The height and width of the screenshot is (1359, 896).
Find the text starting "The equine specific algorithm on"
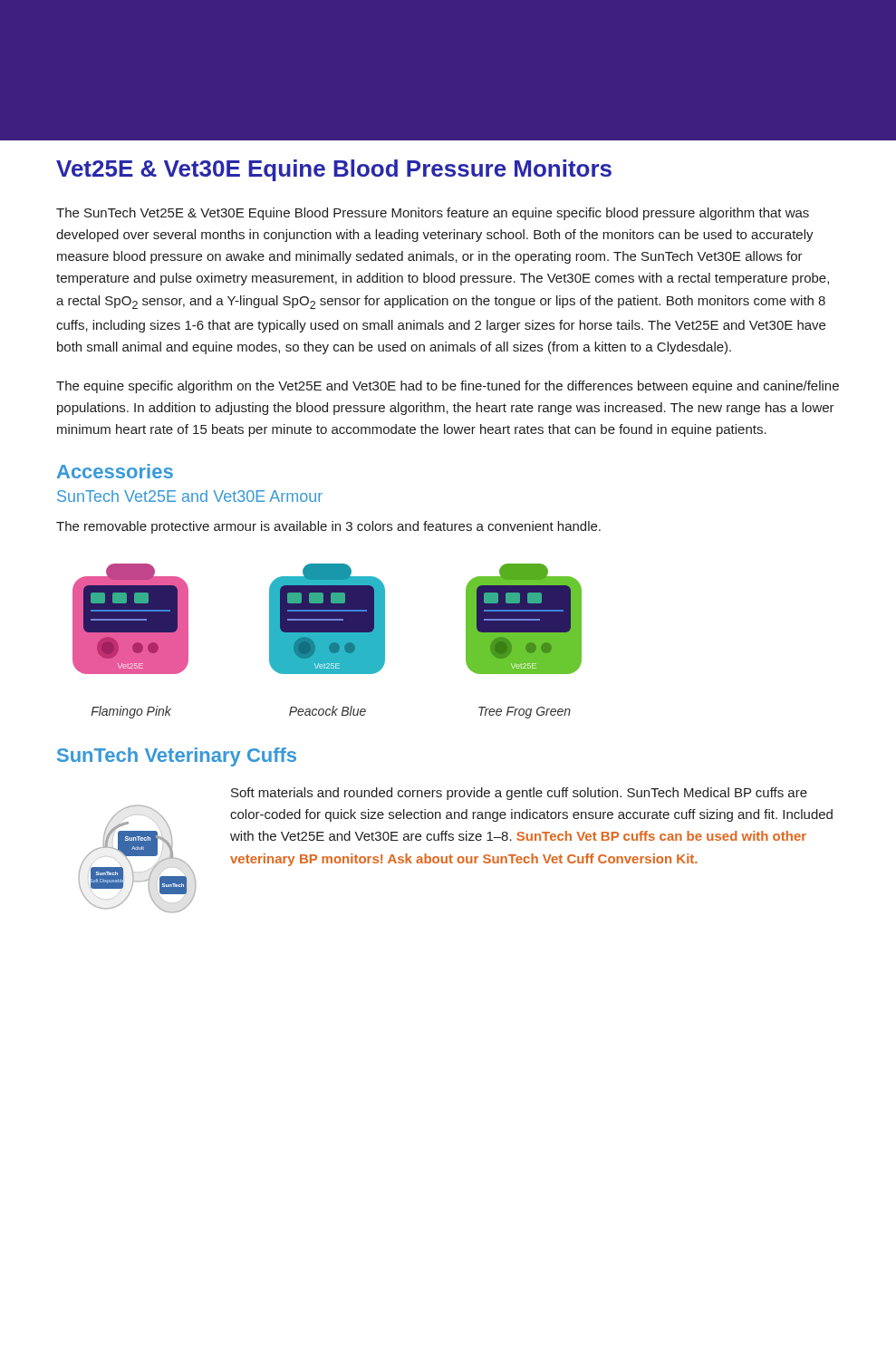tap(448, 407)
